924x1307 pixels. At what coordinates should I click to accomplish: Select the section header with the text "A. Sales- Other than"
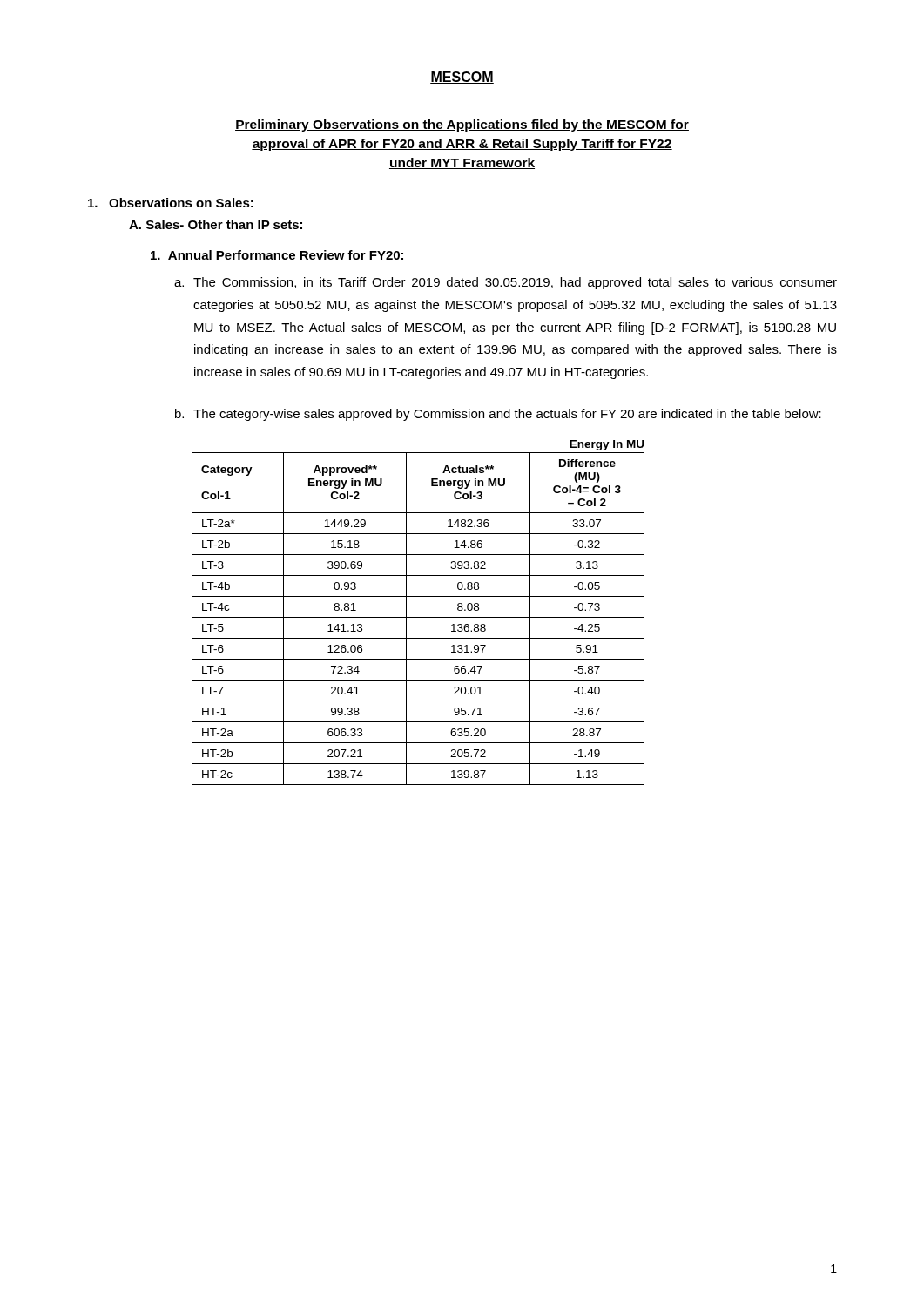click(x=216, y=224)
